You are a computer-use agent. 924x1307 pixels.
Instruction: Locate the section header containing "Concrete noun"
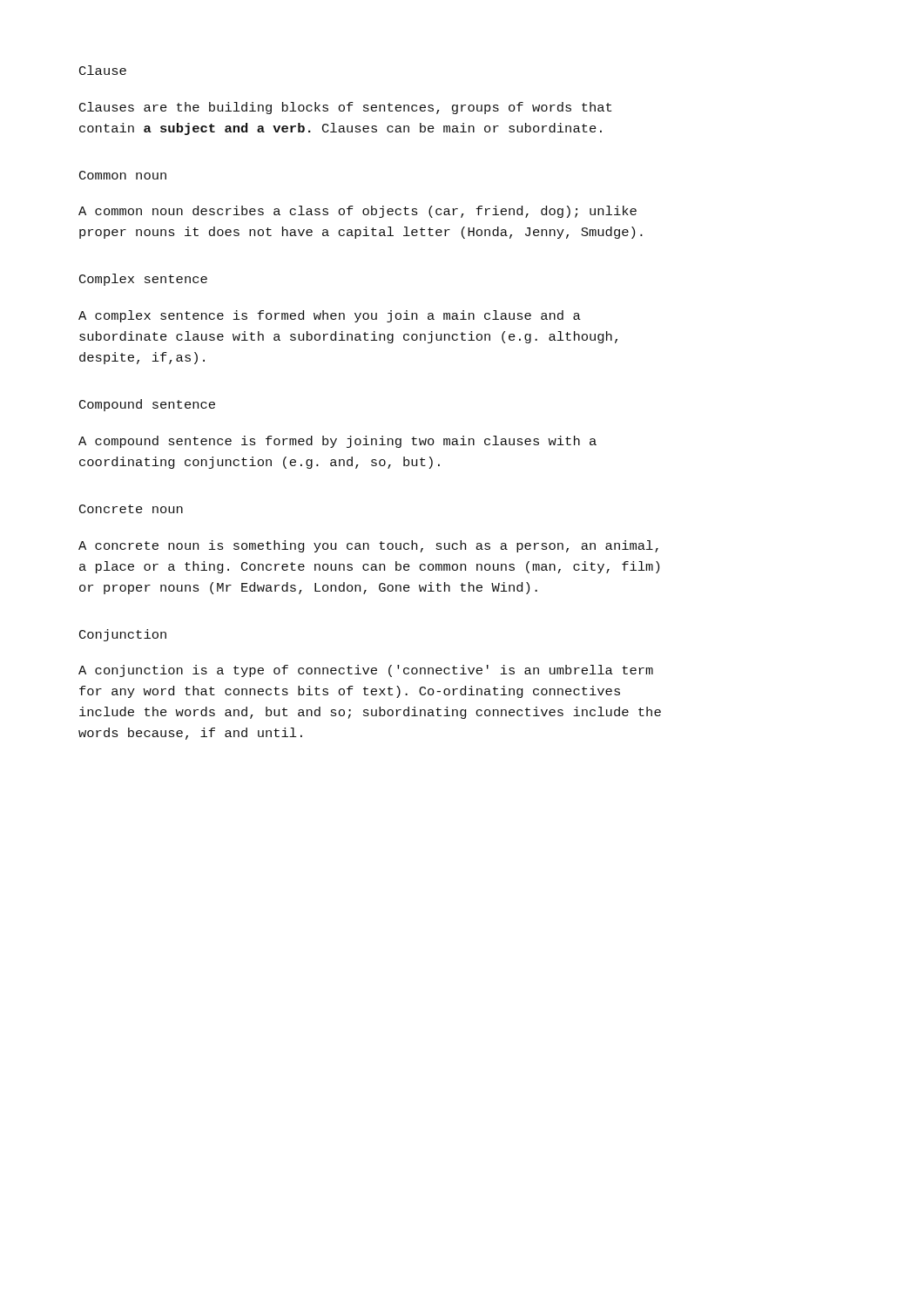coord(131,509)
